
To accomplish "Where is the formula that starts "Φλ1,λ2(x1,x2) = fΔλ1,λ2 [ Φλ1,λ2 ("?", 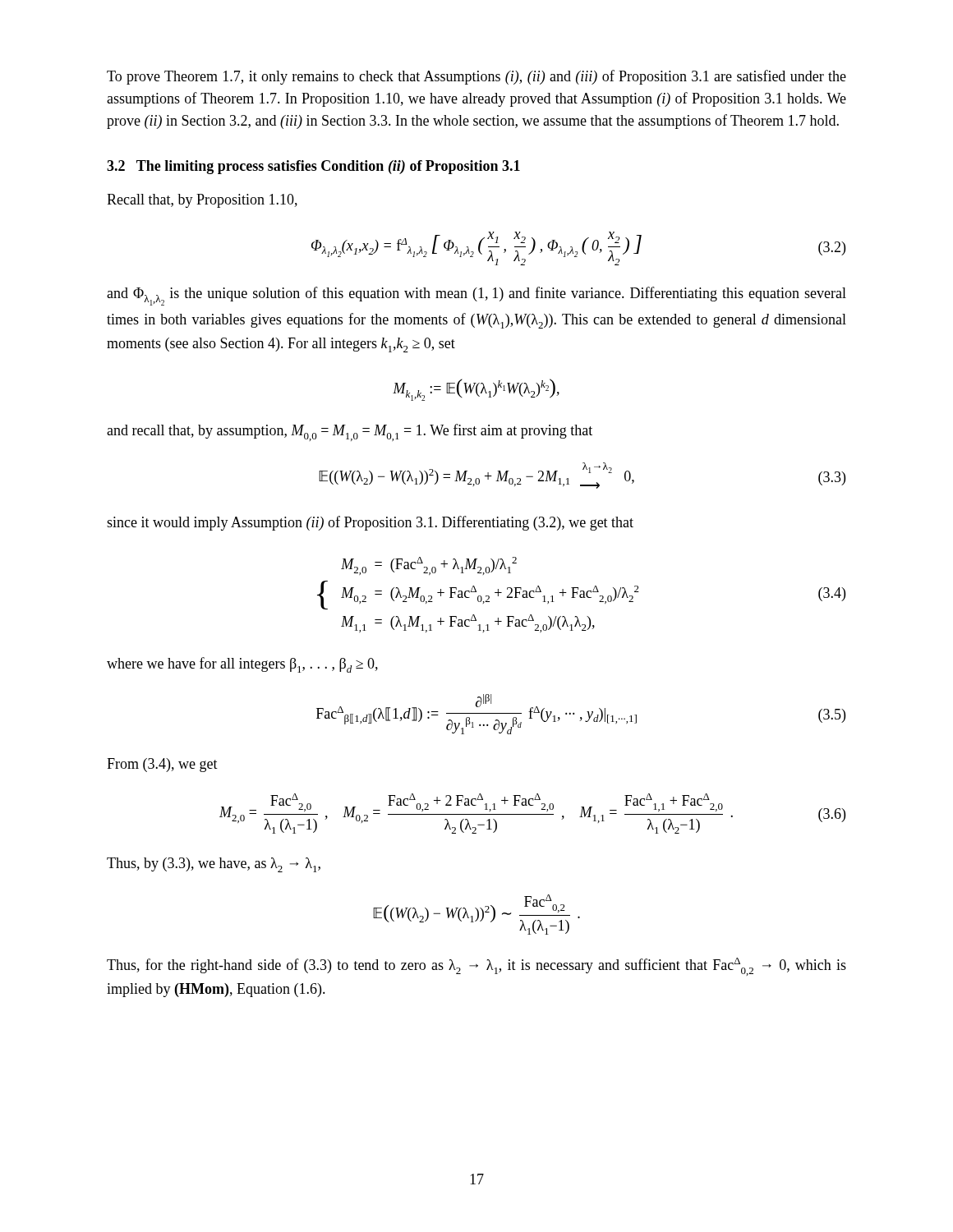I will pyautogui.click(x=578, y=247).
